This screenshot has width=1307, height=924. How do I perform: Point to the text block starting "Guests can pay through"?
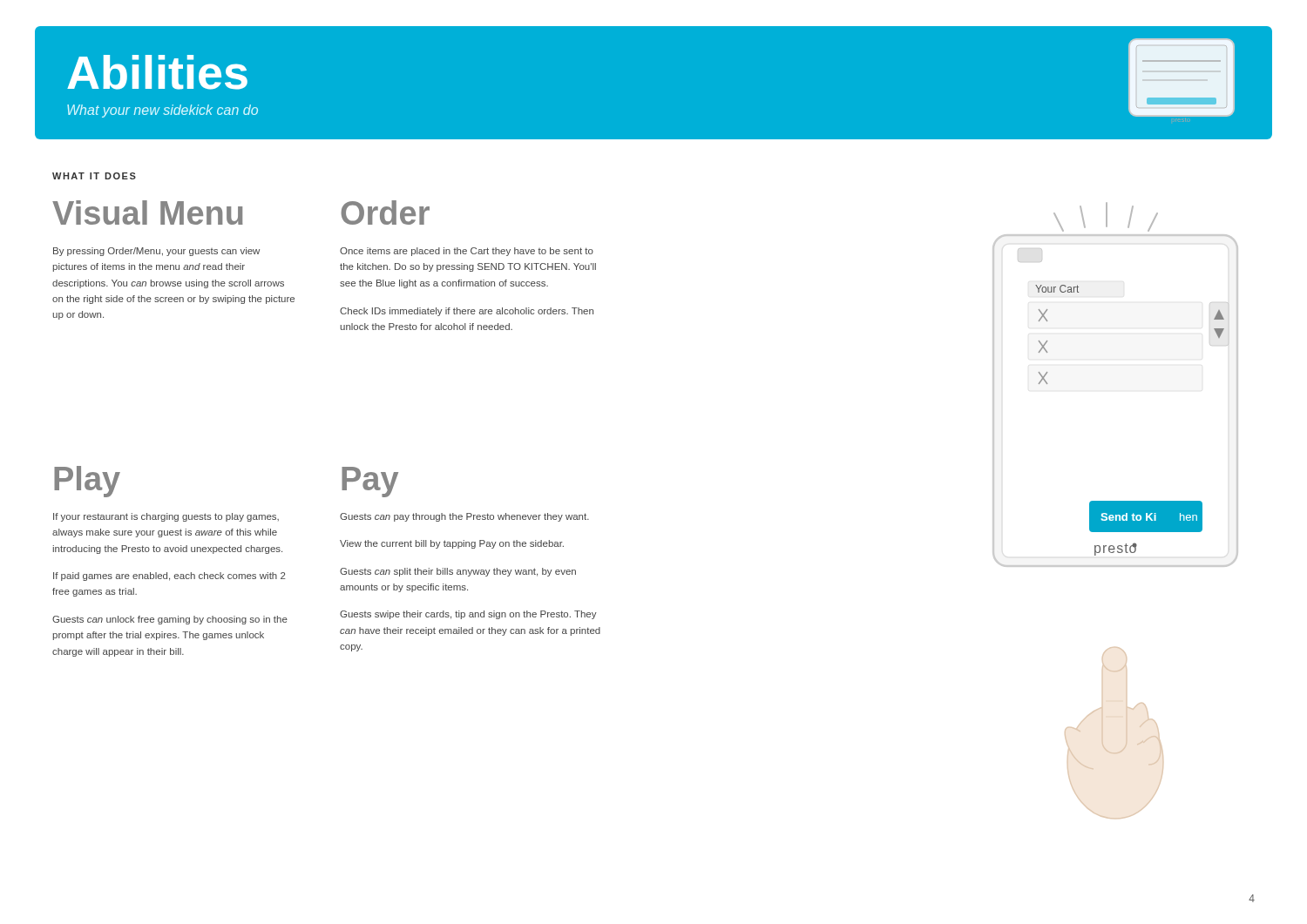pyautogui.click(x=465, y=516)
